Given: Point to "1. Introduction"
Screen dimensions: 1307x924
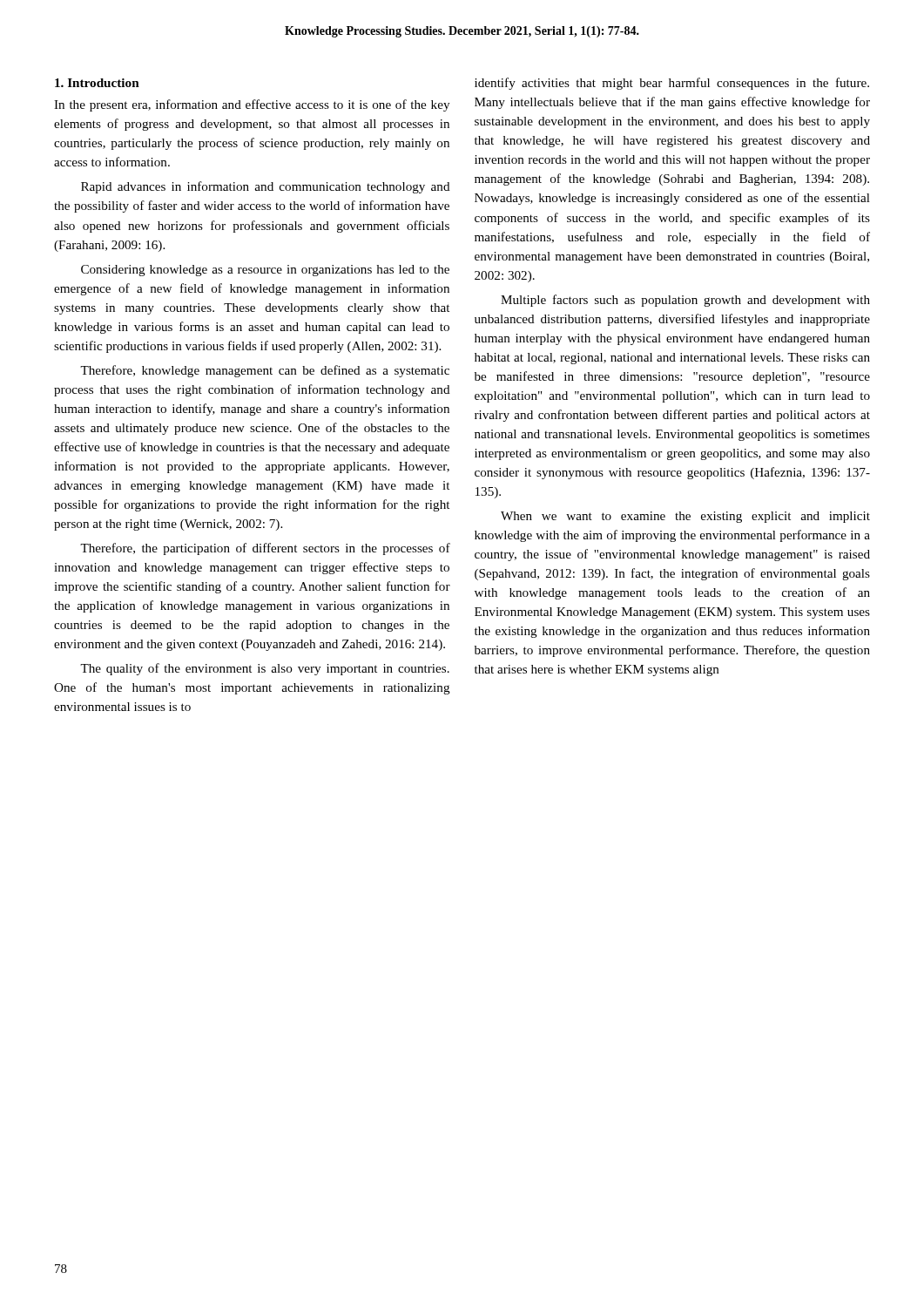Looking at the screenshot, I should coord(96,83).
